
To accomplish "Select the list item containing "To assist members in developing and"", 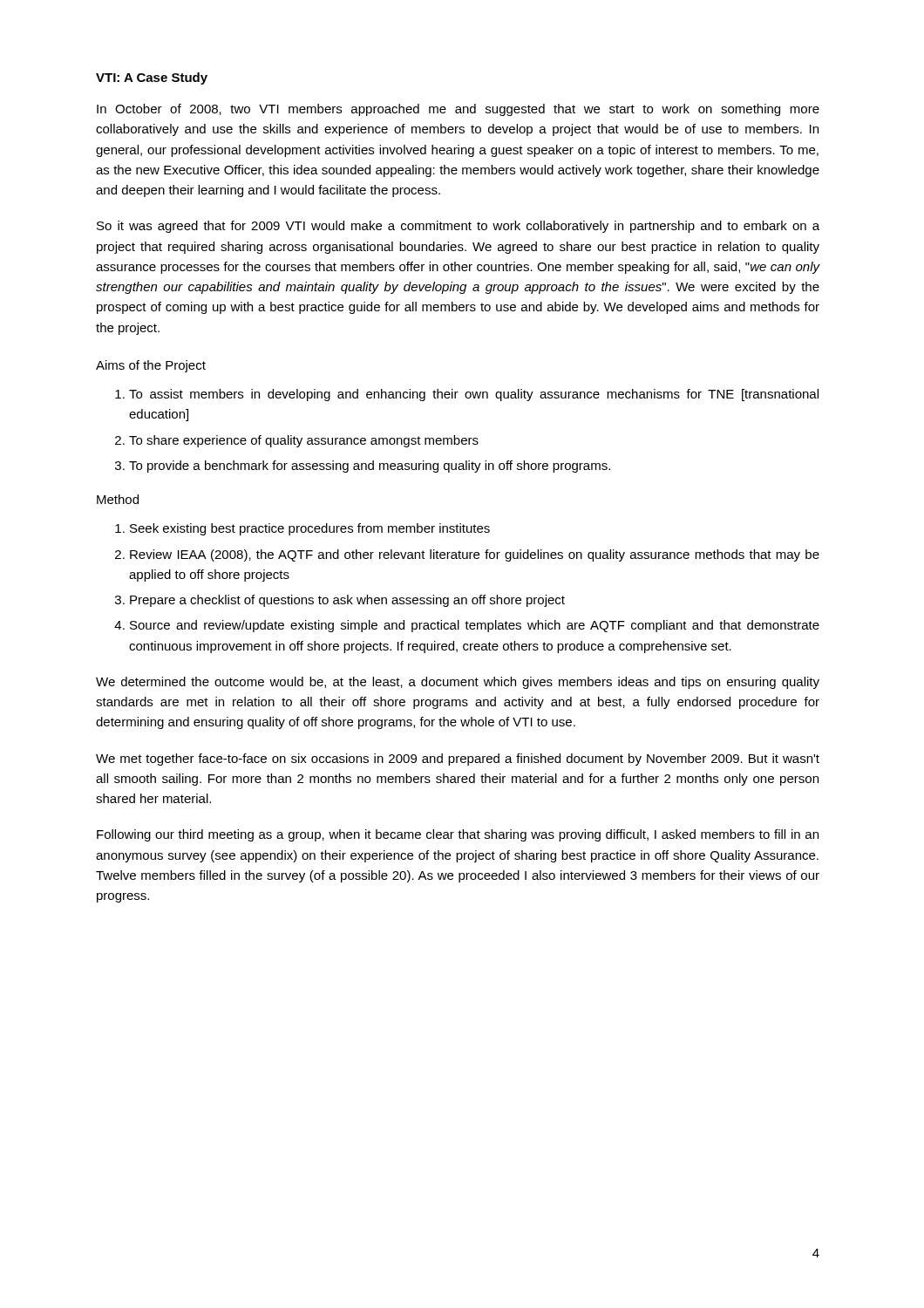I will point(458,429).
